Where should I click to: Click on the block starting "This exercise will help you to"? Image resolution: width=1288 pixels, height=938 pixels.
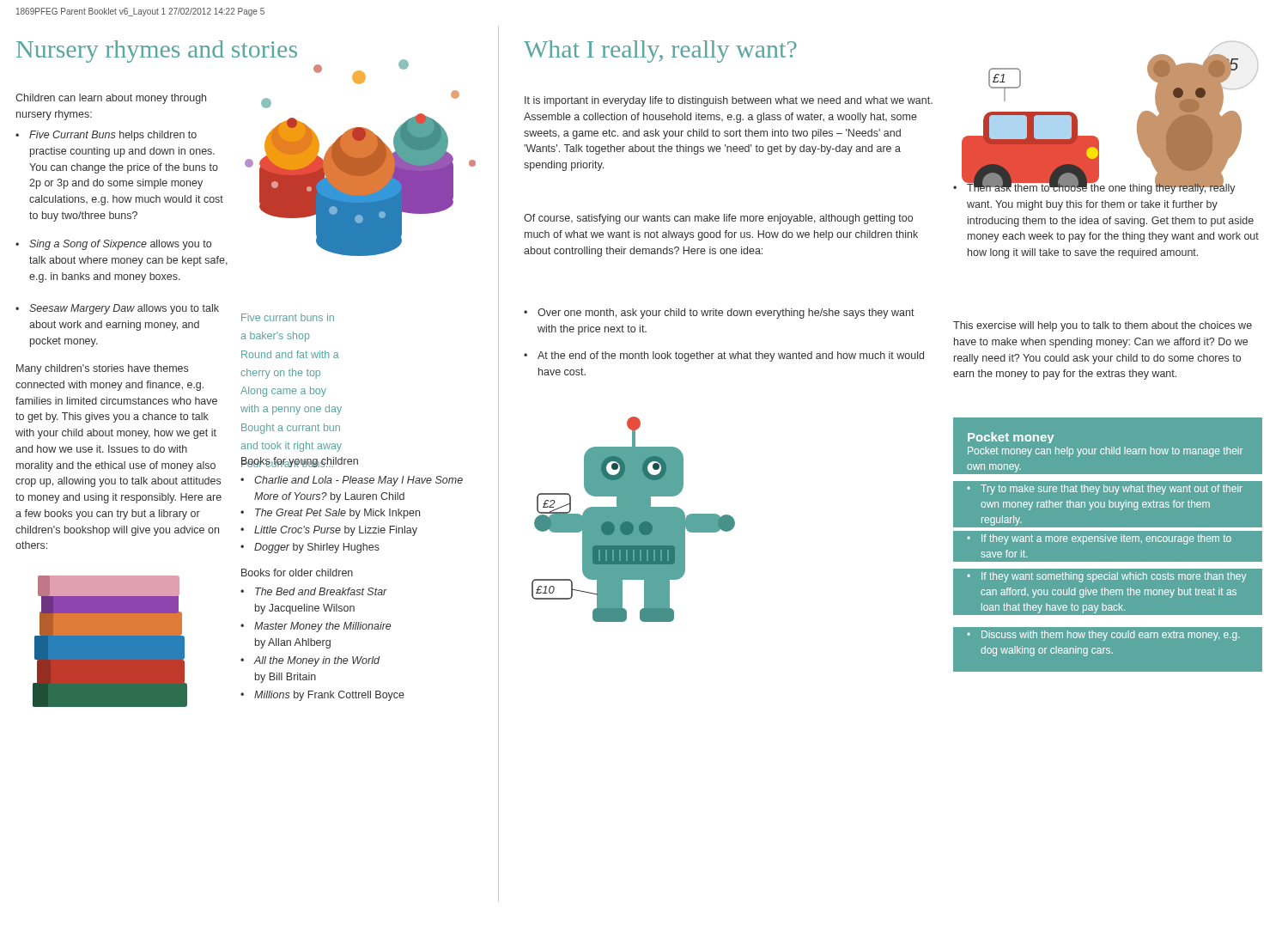pyautogui.click(x=1103, y=350)
